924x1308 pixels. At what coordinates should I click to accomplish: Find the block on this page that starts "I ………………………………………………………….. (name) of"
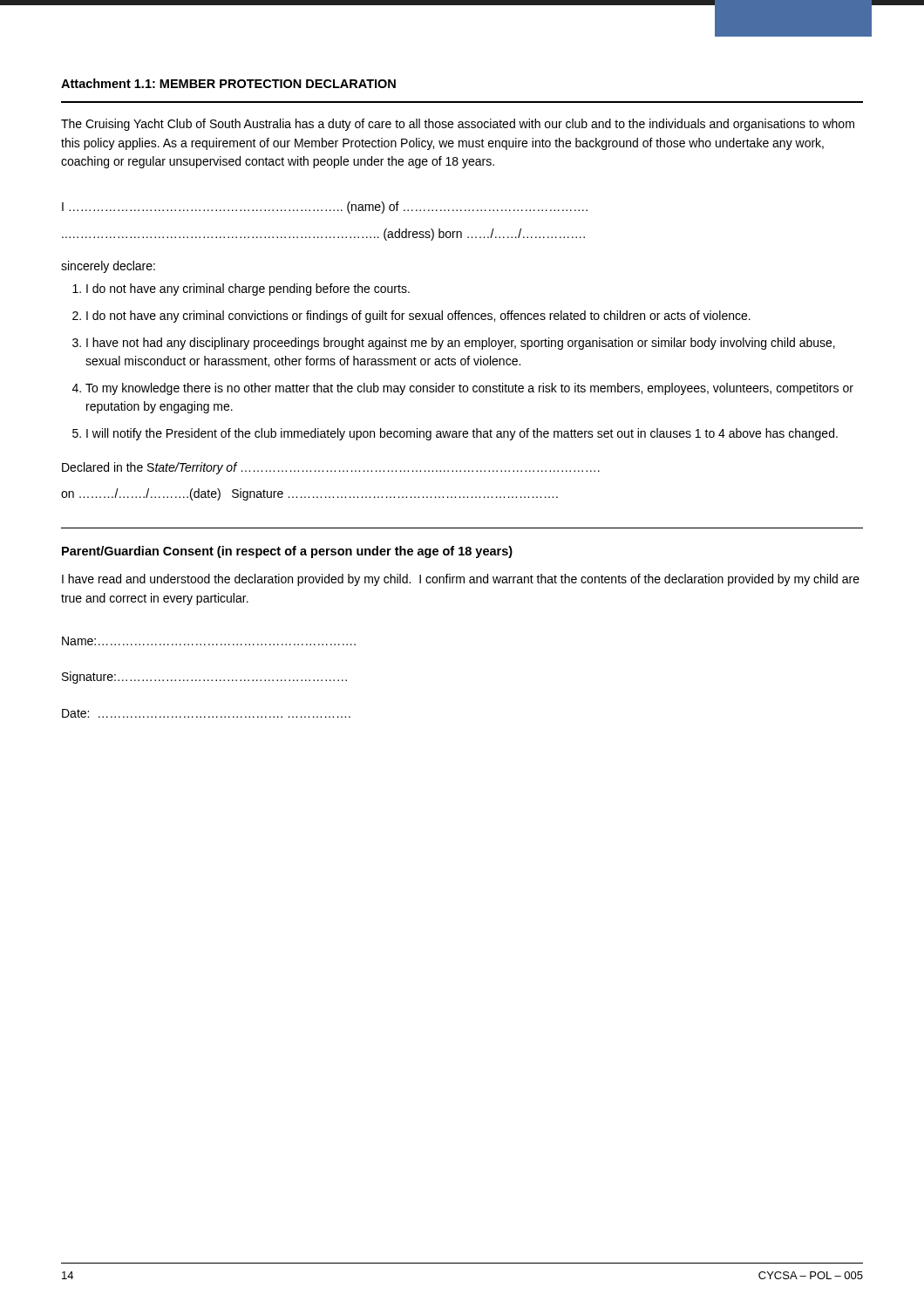pos(325,207)
